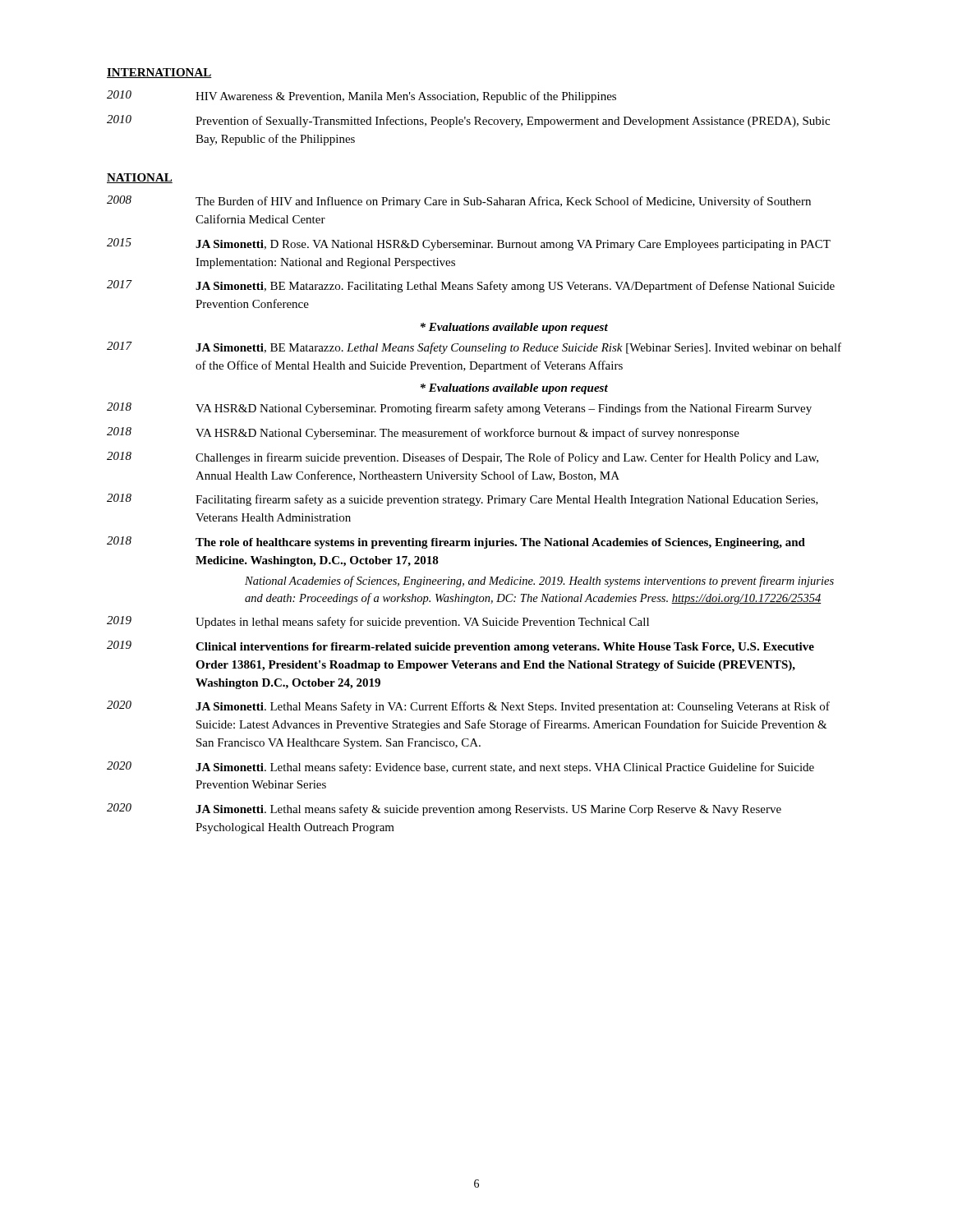The height and width of the screenshot is (1232, 953).
Task: Find the list item that says "2020 JA Simonetti. Lethal Means Safety in VA:"
Action: pyautogui.click(x=476, y=725)
